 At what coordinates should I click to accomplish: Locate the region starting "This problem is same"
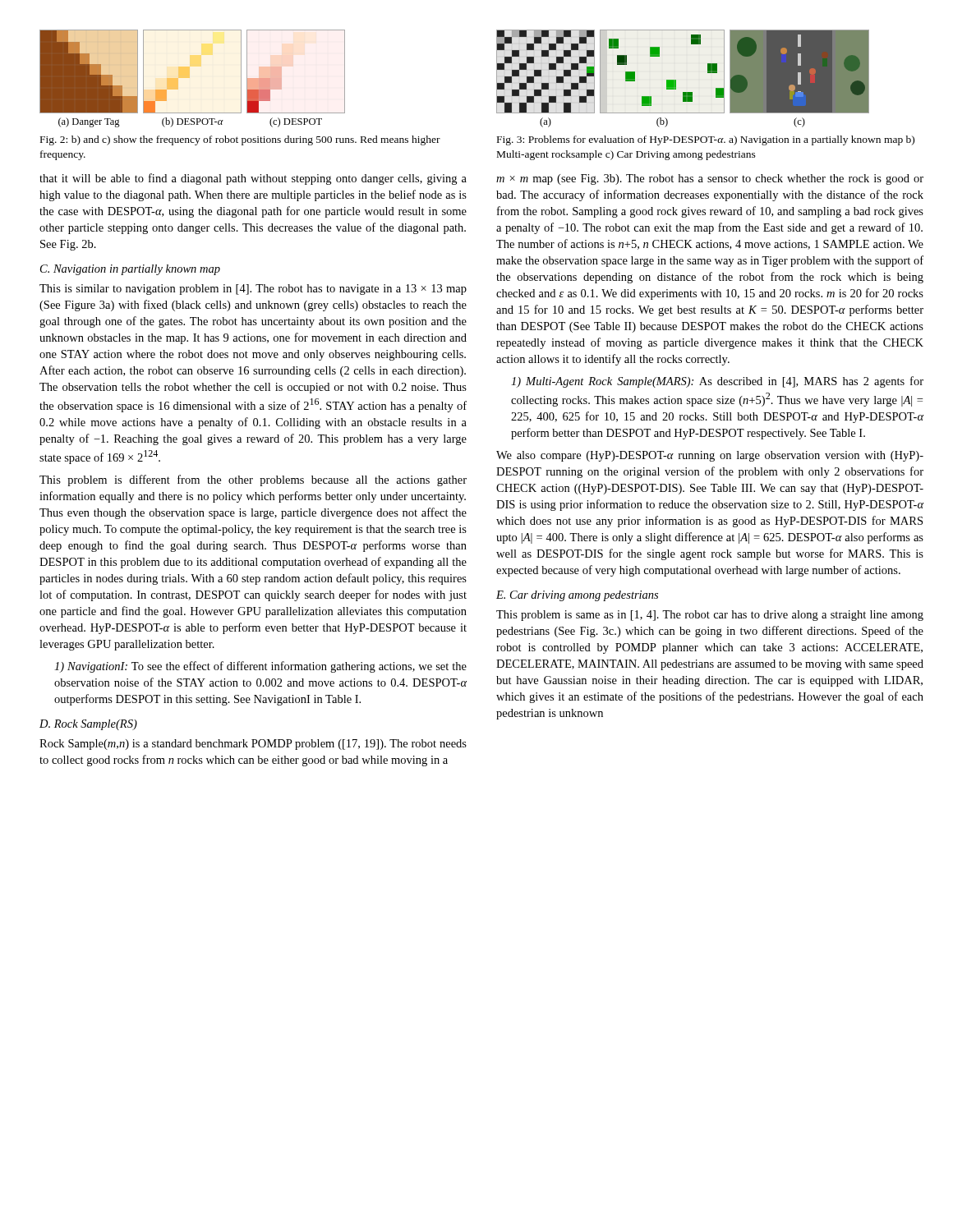pyautogui.click(x=710, y=663)
